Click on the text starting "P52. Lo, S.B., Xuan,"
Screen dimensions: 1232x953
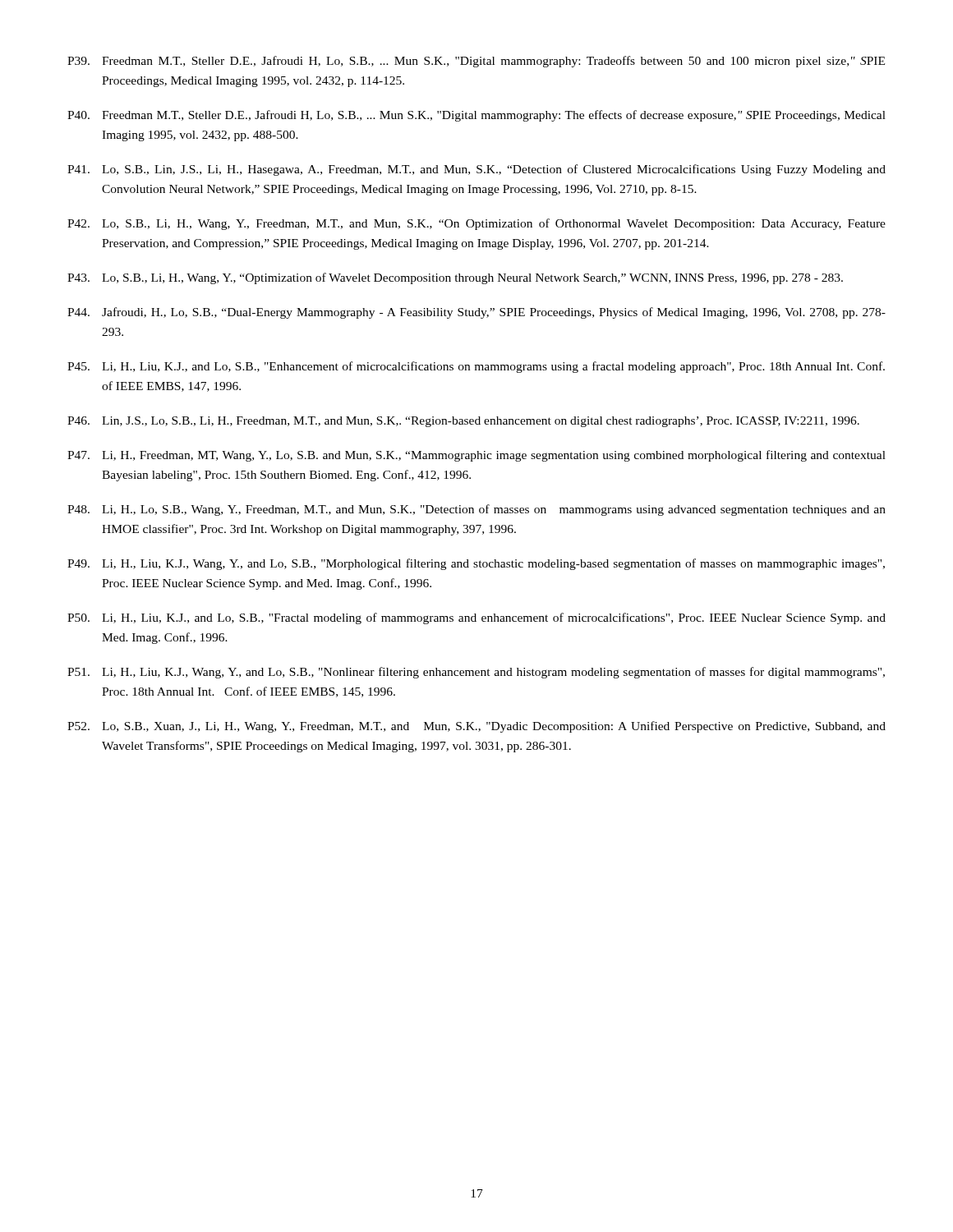[x=476, y=736]
